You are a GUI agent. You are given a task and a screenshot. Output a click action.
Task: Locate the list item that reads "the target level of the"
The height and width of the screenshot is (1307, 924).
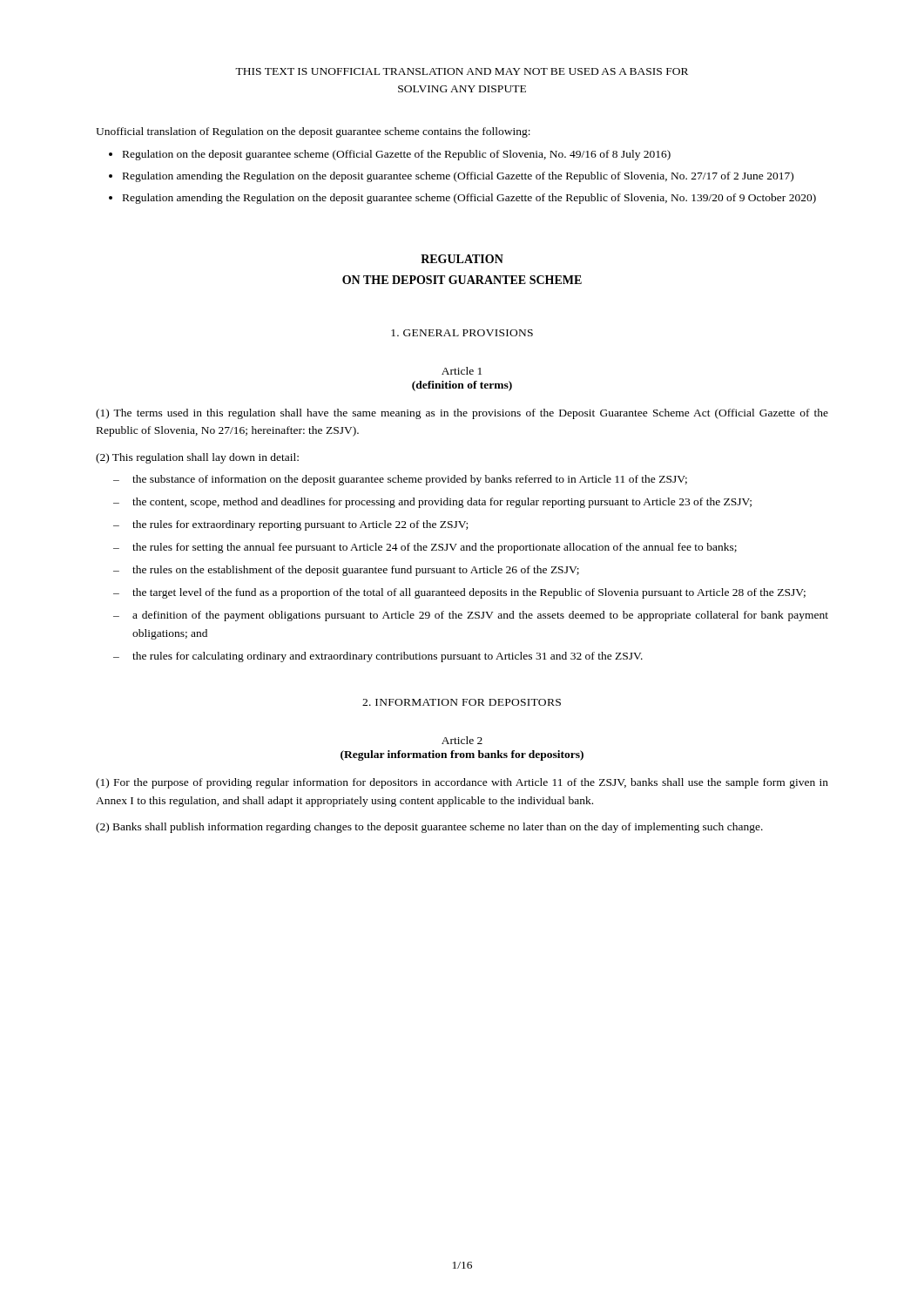[x=469, y=592]
